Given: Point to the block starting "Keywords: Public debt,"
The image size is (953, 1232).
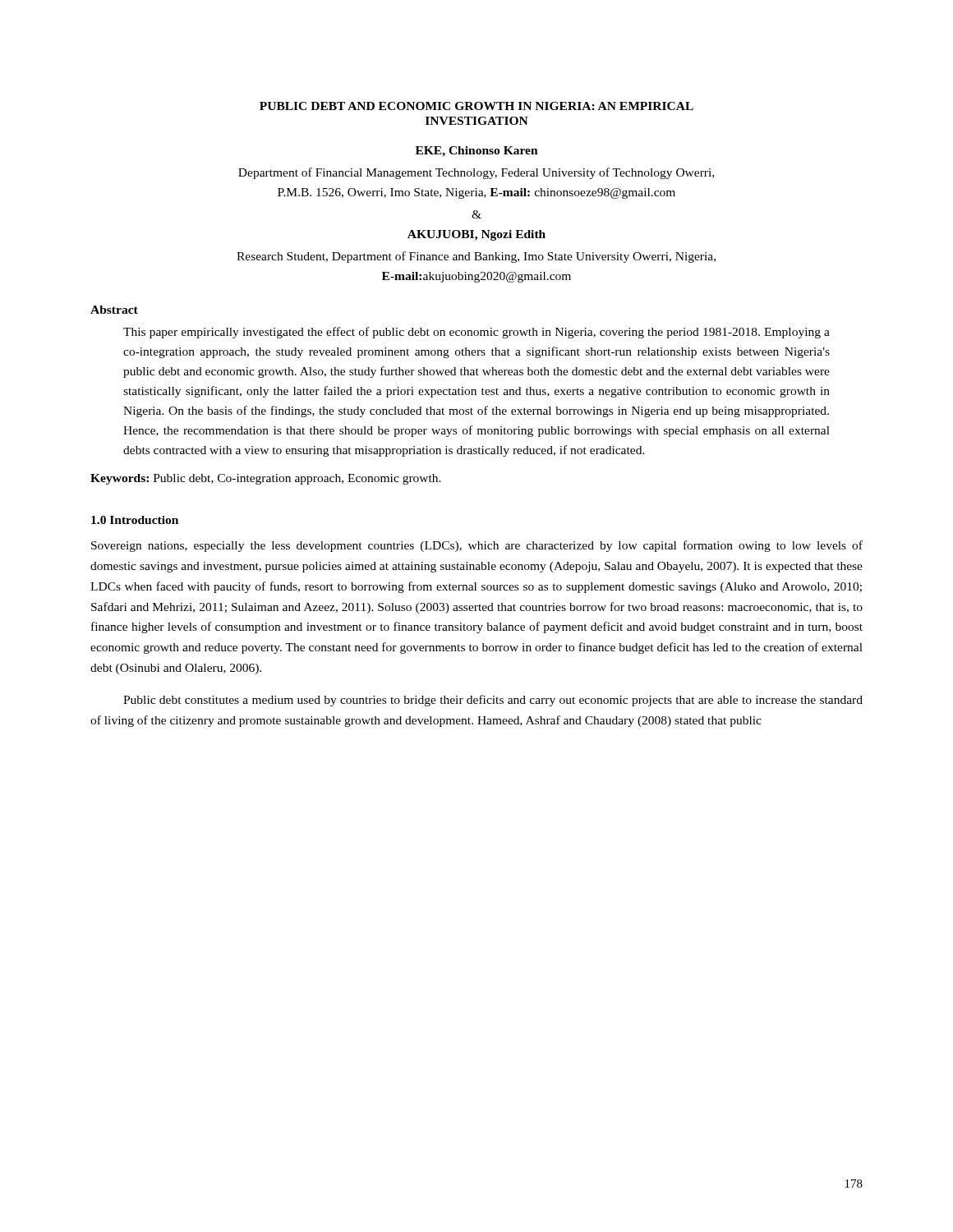Looking at the screenshot, I should [266, 478].
